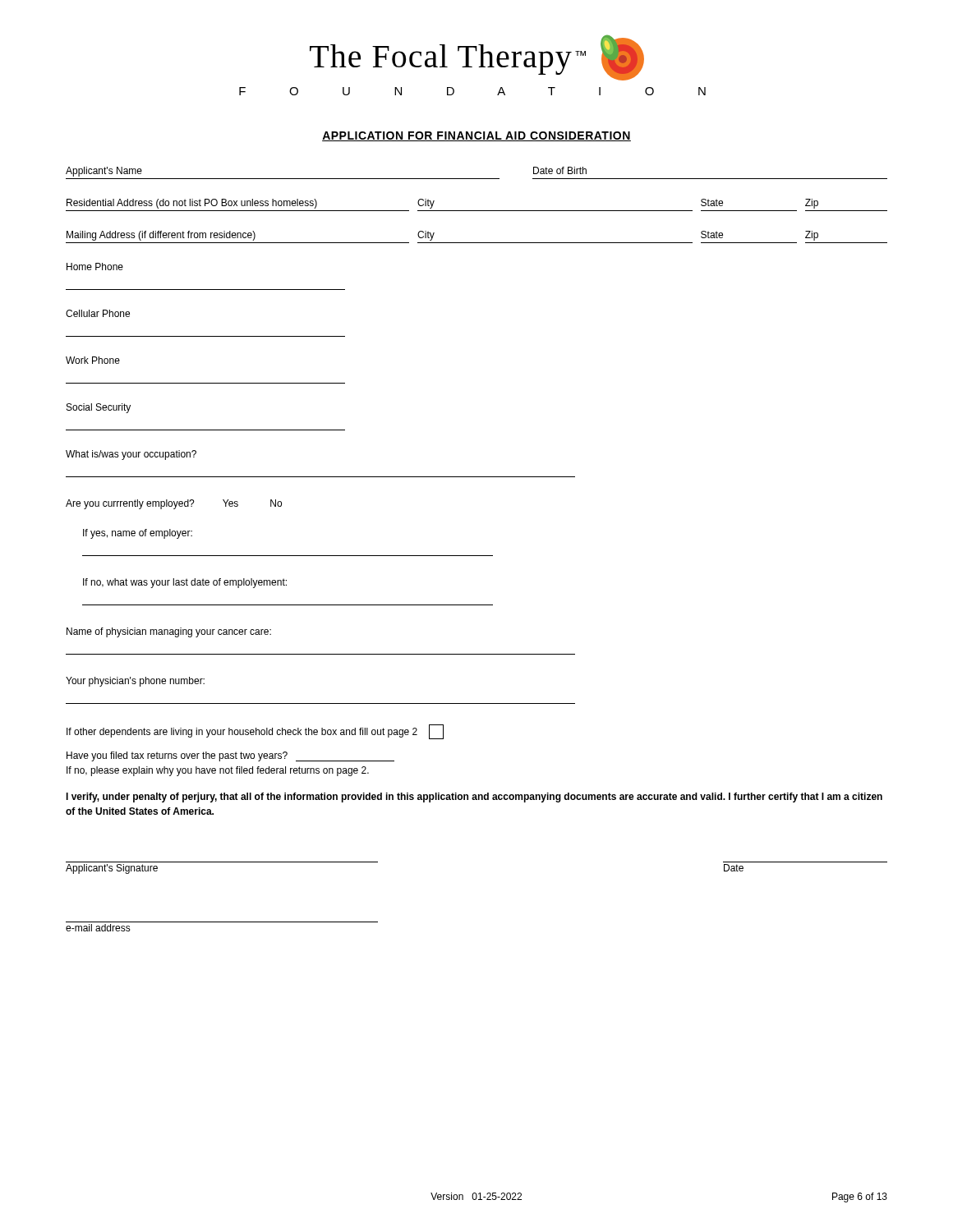Image resolution: width=953 pixels, height=1232 pixels.
Task: Click on the text containing "e-mail address"
Action: pos(98,928)
